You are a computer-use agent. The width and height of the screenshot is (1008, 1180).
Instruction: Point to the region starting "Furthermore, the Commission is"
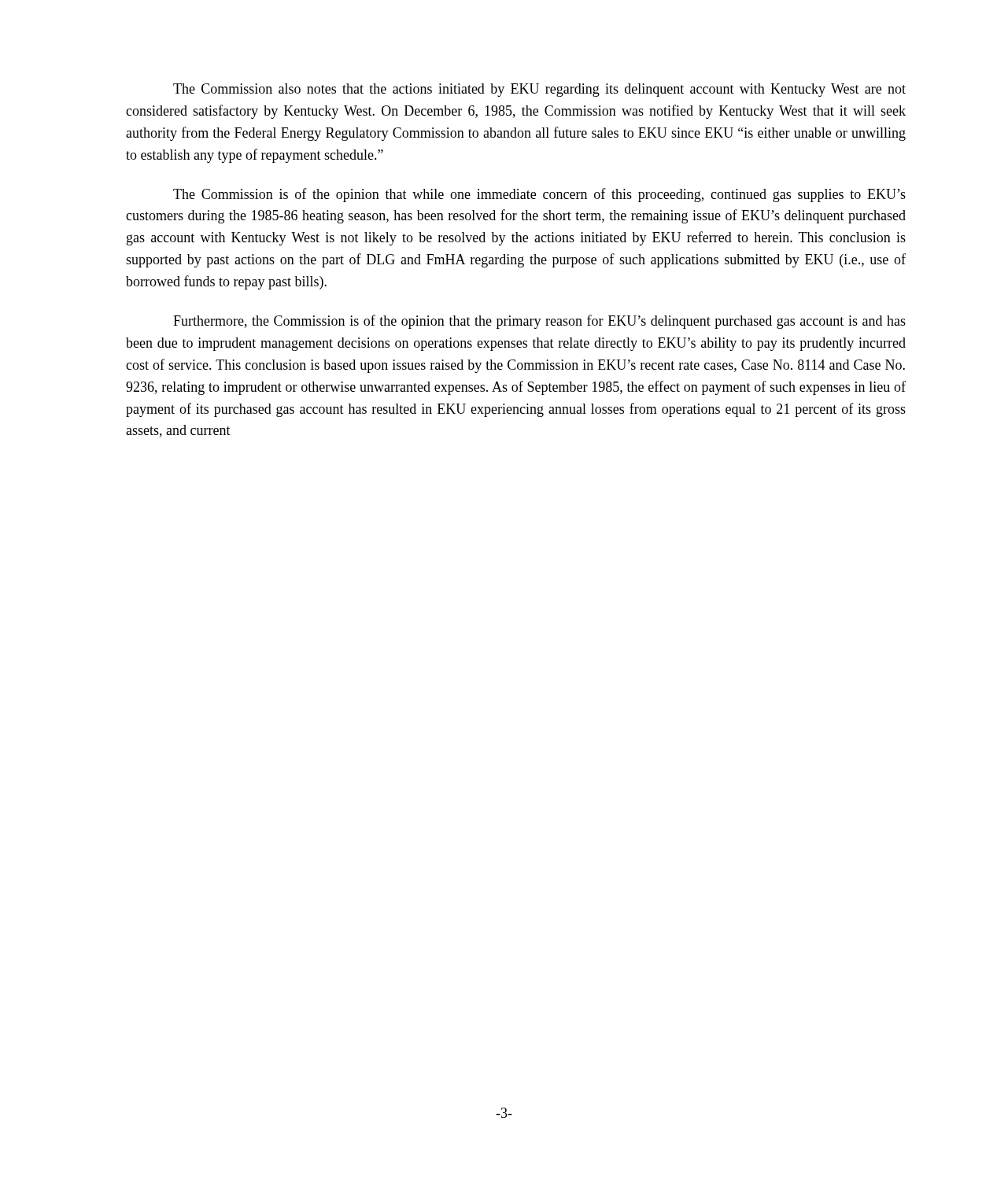click(x=516, y=376)
